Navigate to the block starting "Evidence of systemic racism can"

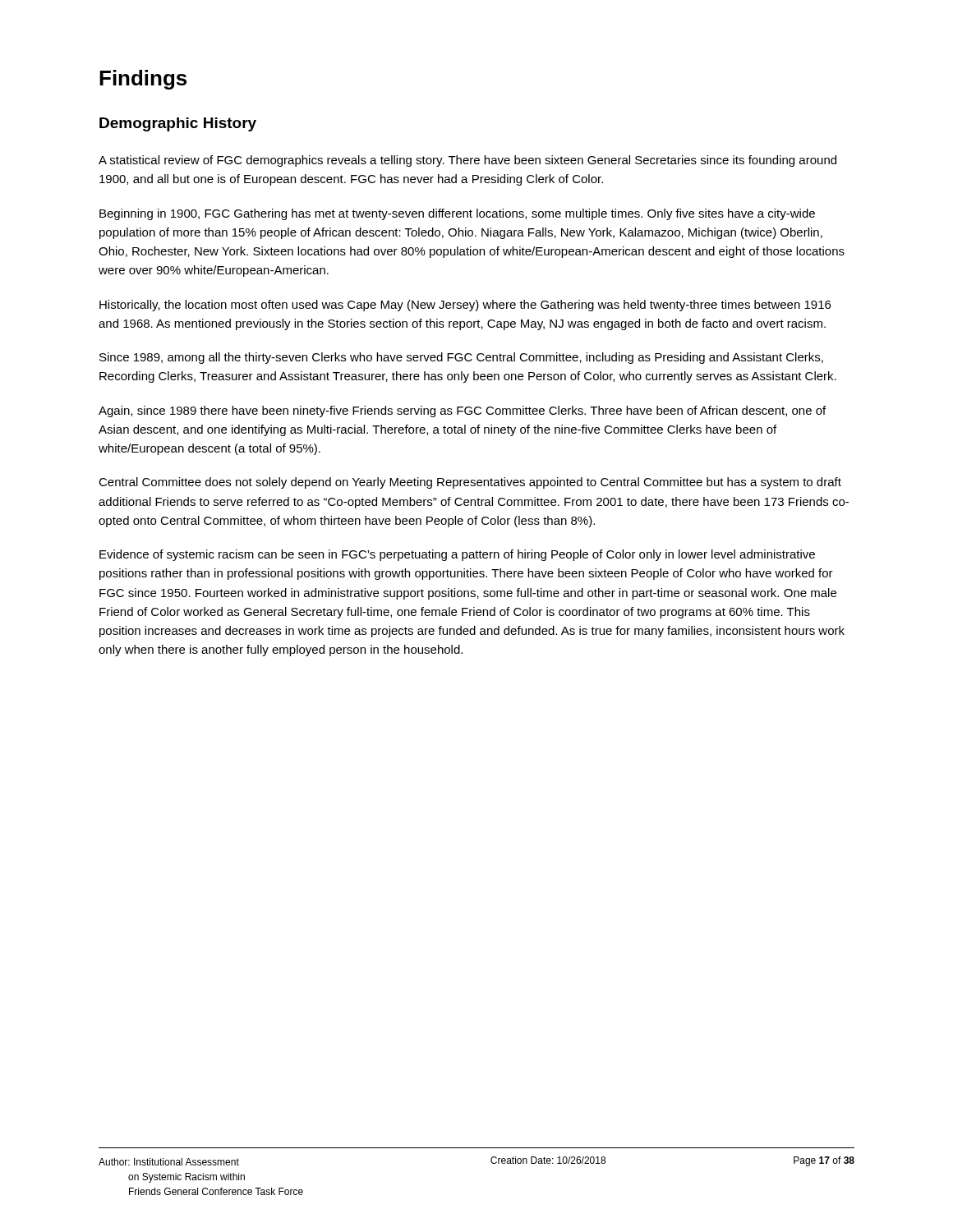[x=472, y=602]
